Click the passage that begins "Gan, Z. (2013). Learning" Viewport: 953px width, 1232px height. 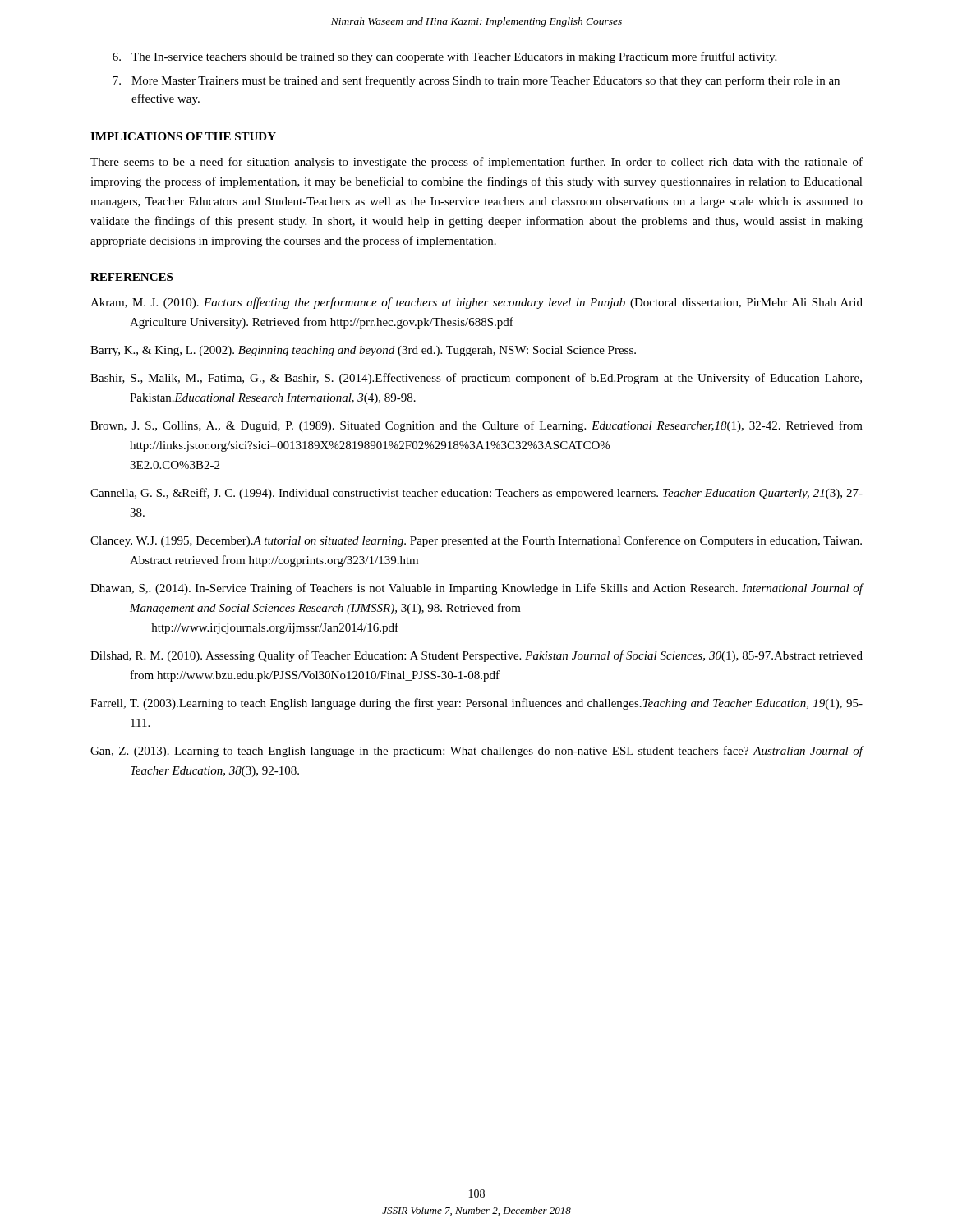[476, 760]
